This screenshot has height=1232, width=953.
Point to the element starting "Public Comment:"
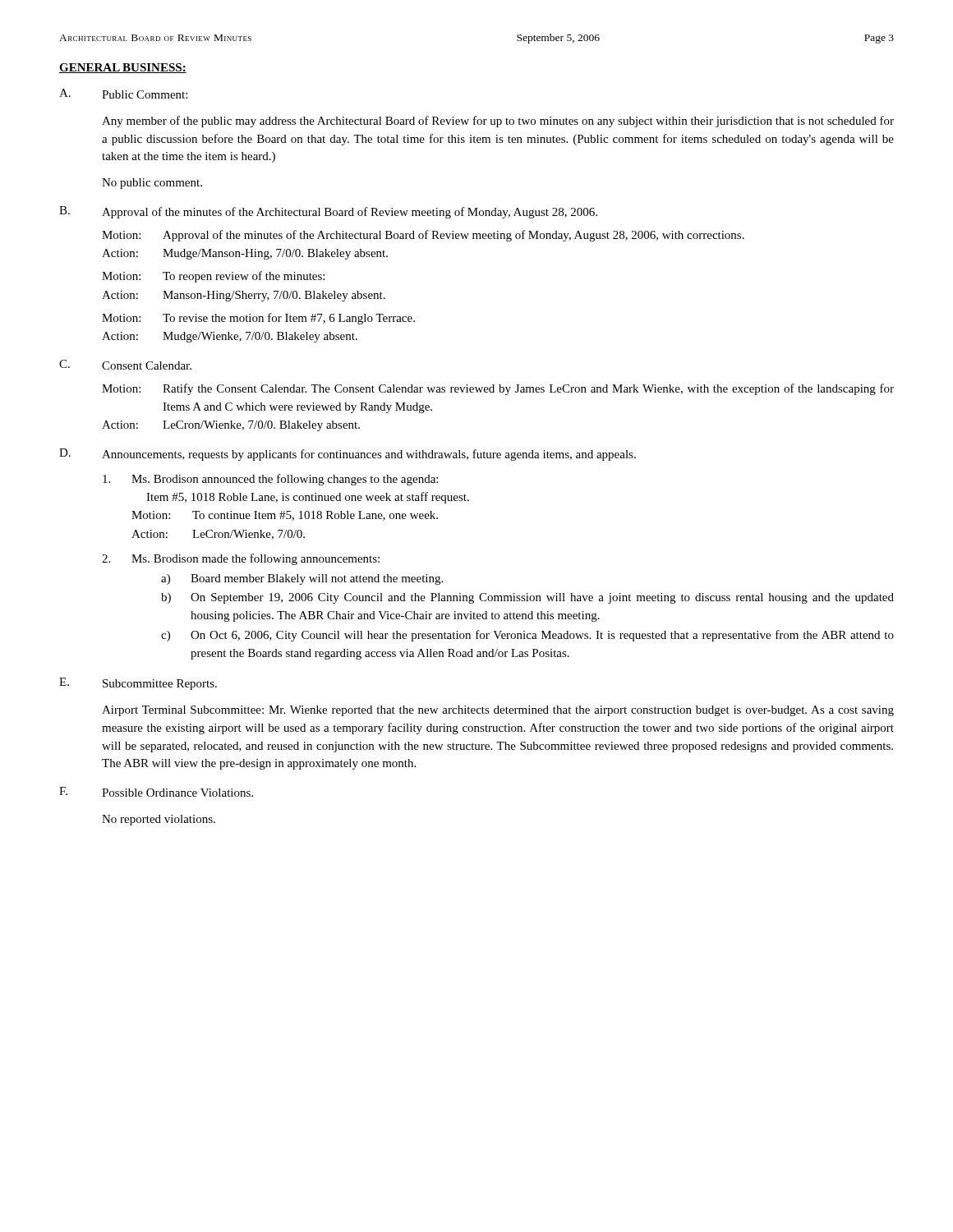tap(145, 94)
